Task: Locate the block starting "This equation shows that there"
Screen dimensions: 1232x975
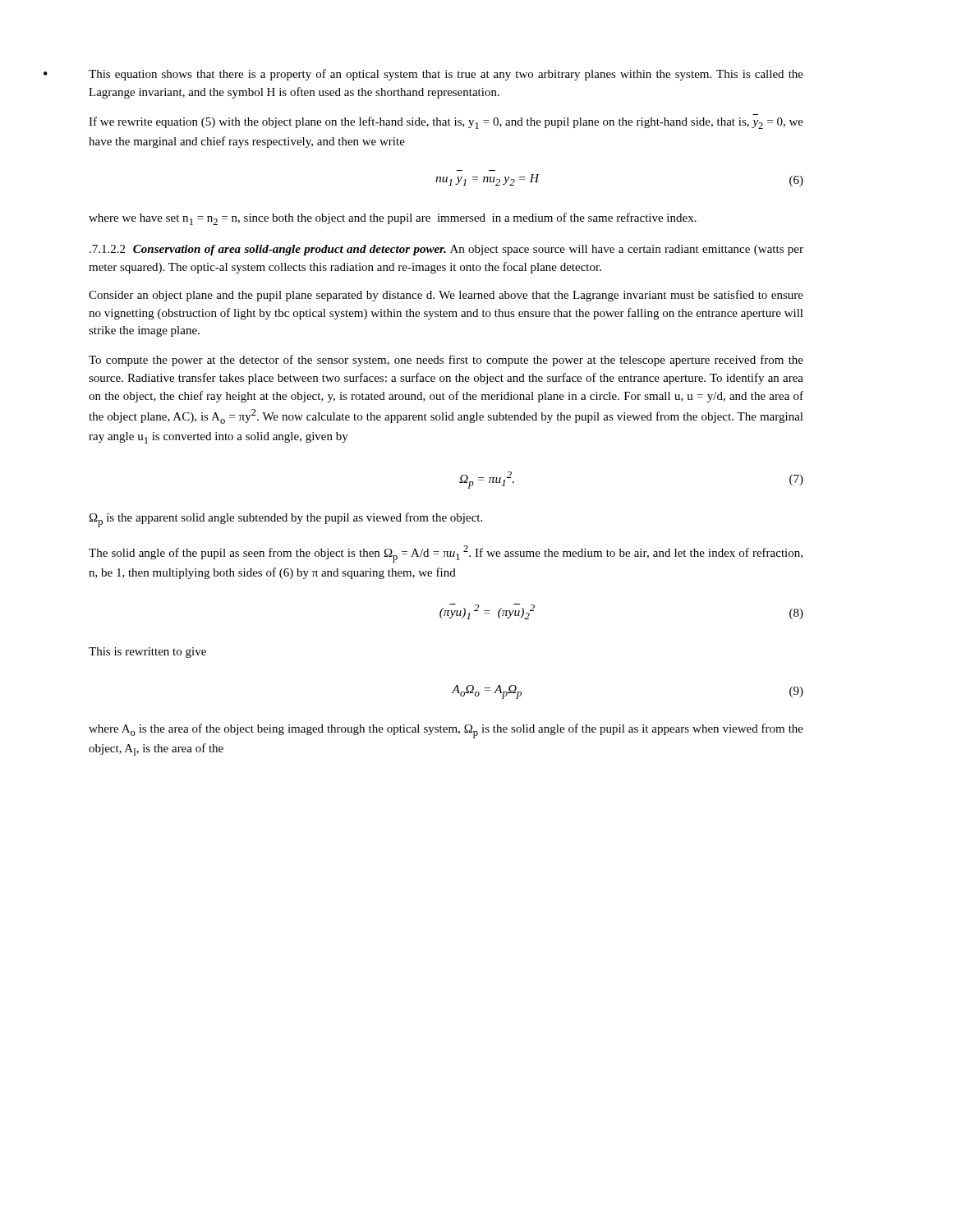Action: click(446, 83)
